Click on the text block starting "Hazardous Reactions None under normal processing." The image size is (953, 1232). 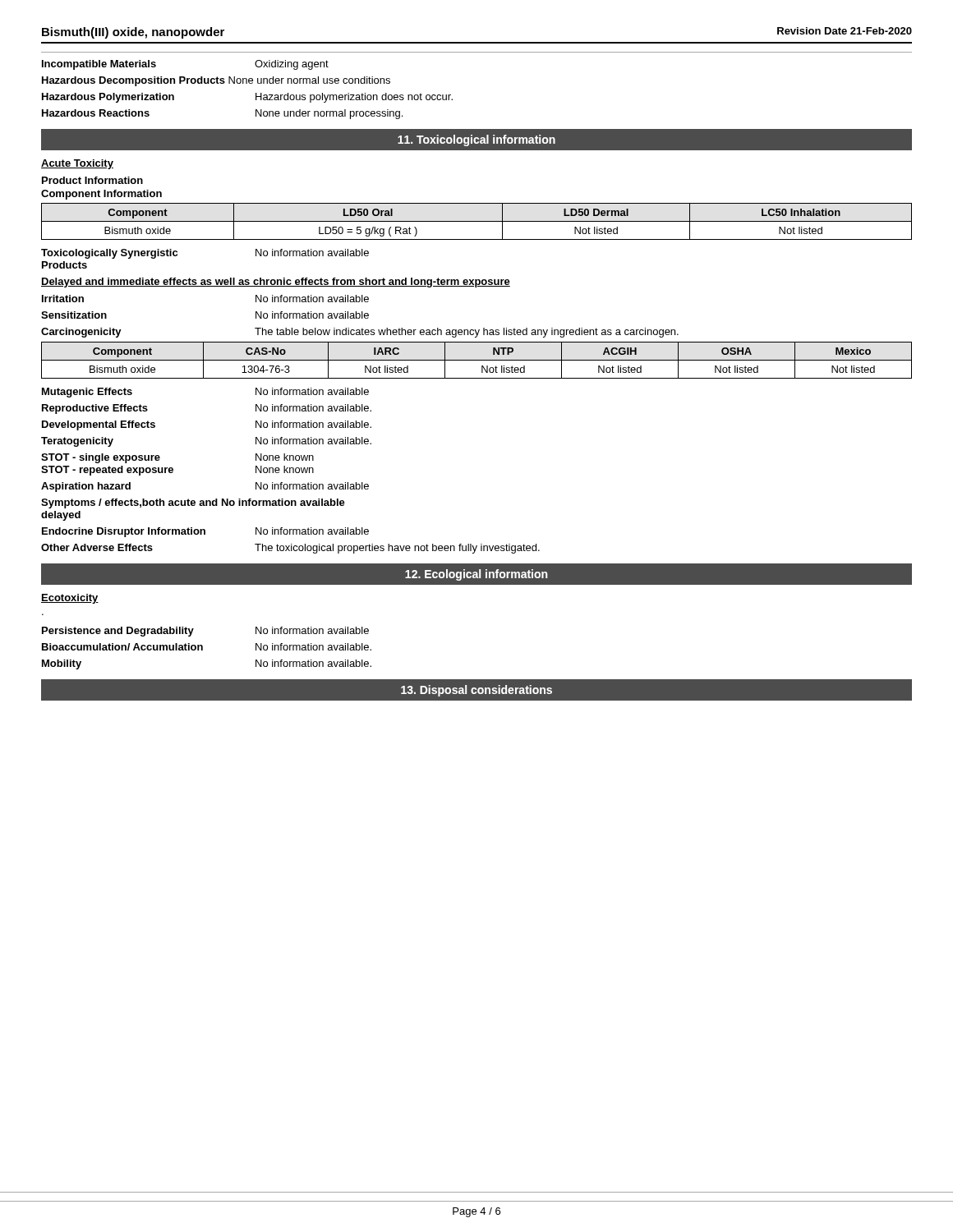click(x=92, y=114)
